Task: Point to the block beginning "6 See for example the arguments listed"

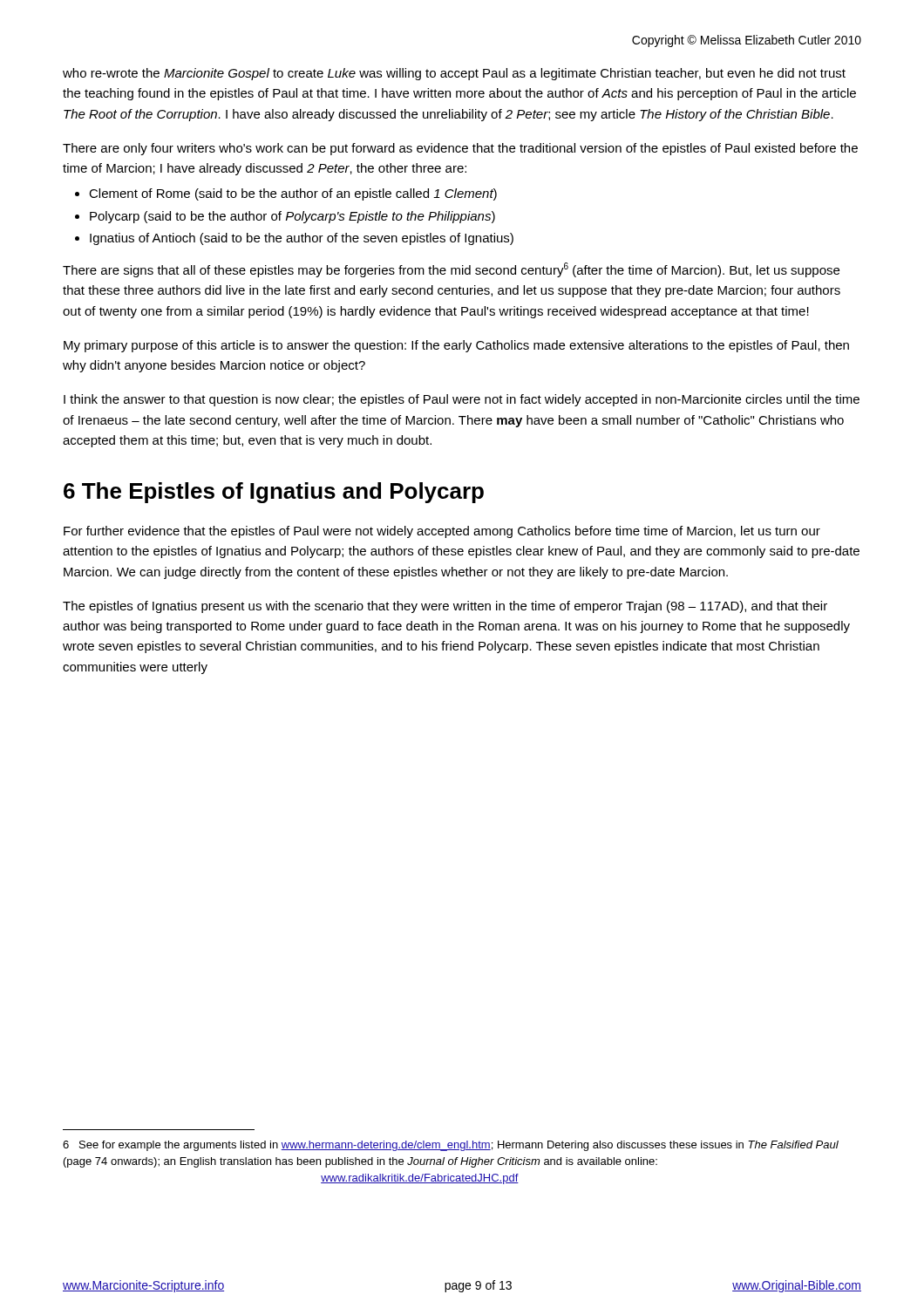Action: [x=450, y=1161]
